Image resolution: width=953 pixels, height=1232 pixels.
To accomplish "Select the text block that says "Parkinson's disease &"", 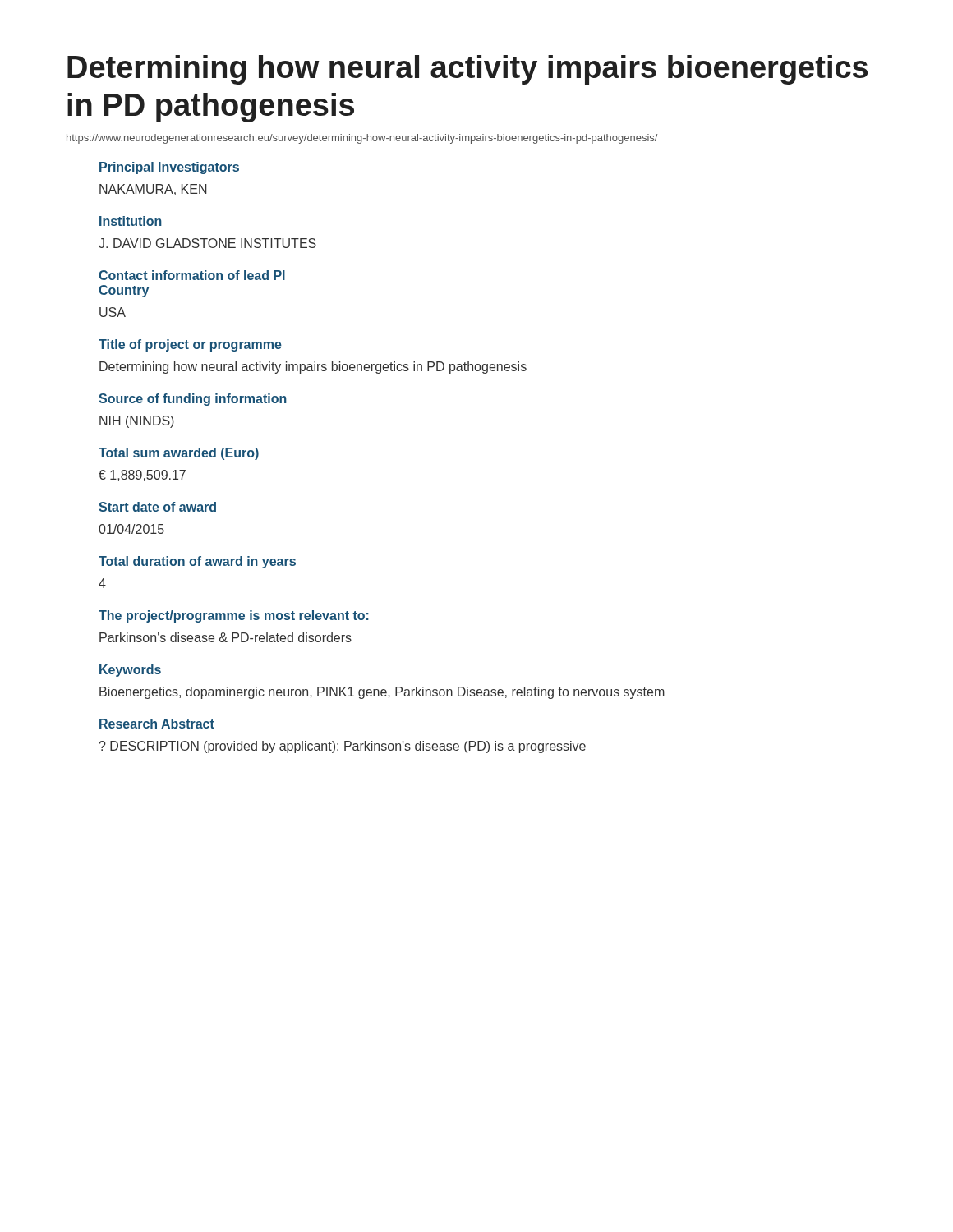I will [225, 638].
